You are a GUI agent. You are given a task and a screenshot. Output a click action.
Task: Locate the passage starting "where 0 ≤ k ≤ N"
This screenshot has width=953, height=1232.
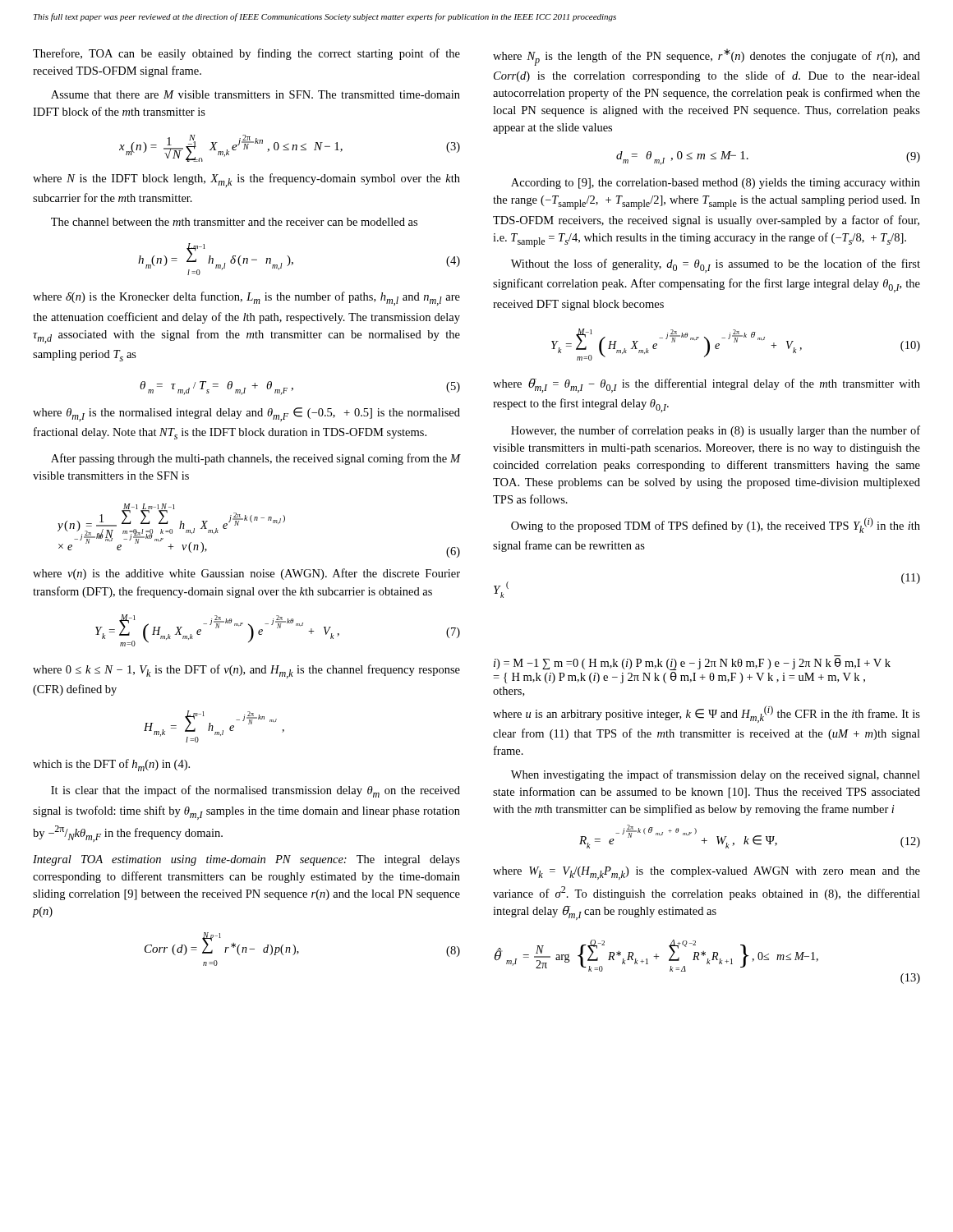coord(246,679)
